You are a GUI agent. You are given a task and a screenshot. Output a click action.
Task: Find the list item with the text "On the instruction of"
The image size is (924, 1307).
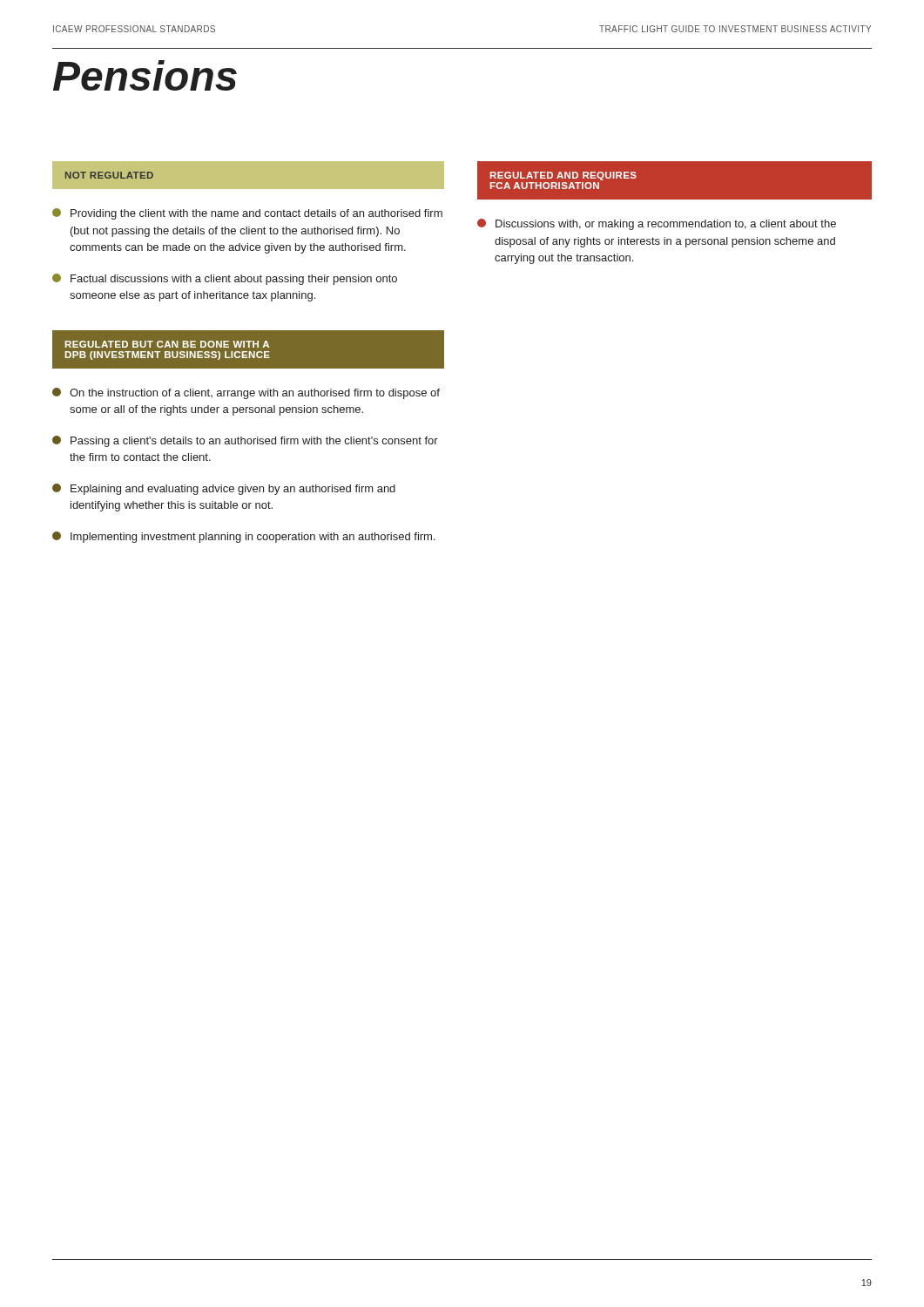click(248, 401)
